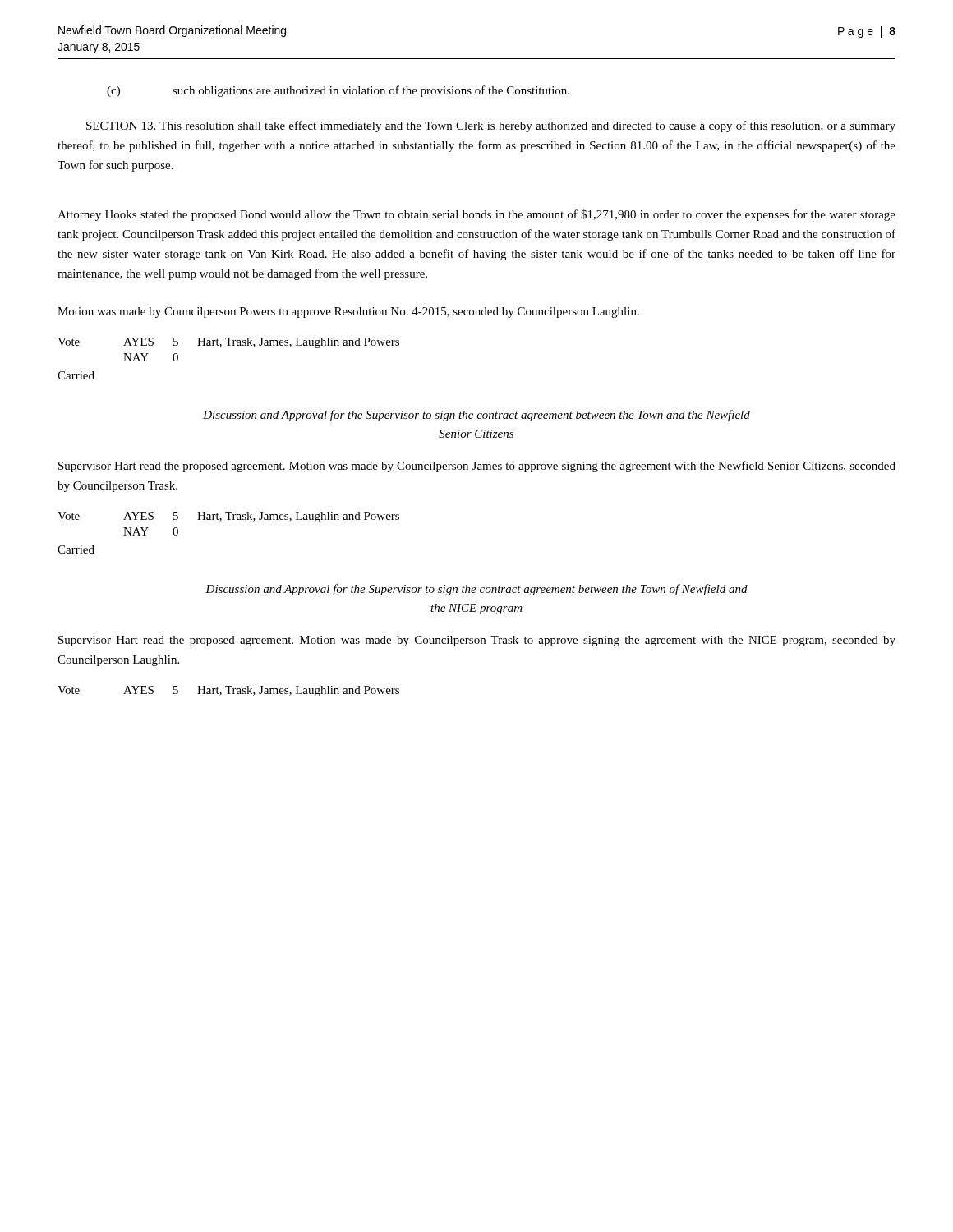Image resolution: width=953 pixels, height=1232 pixels.
Task: Navigate to the text block starting "Motion was made by Councilperson Powers"
Action: 349,311
